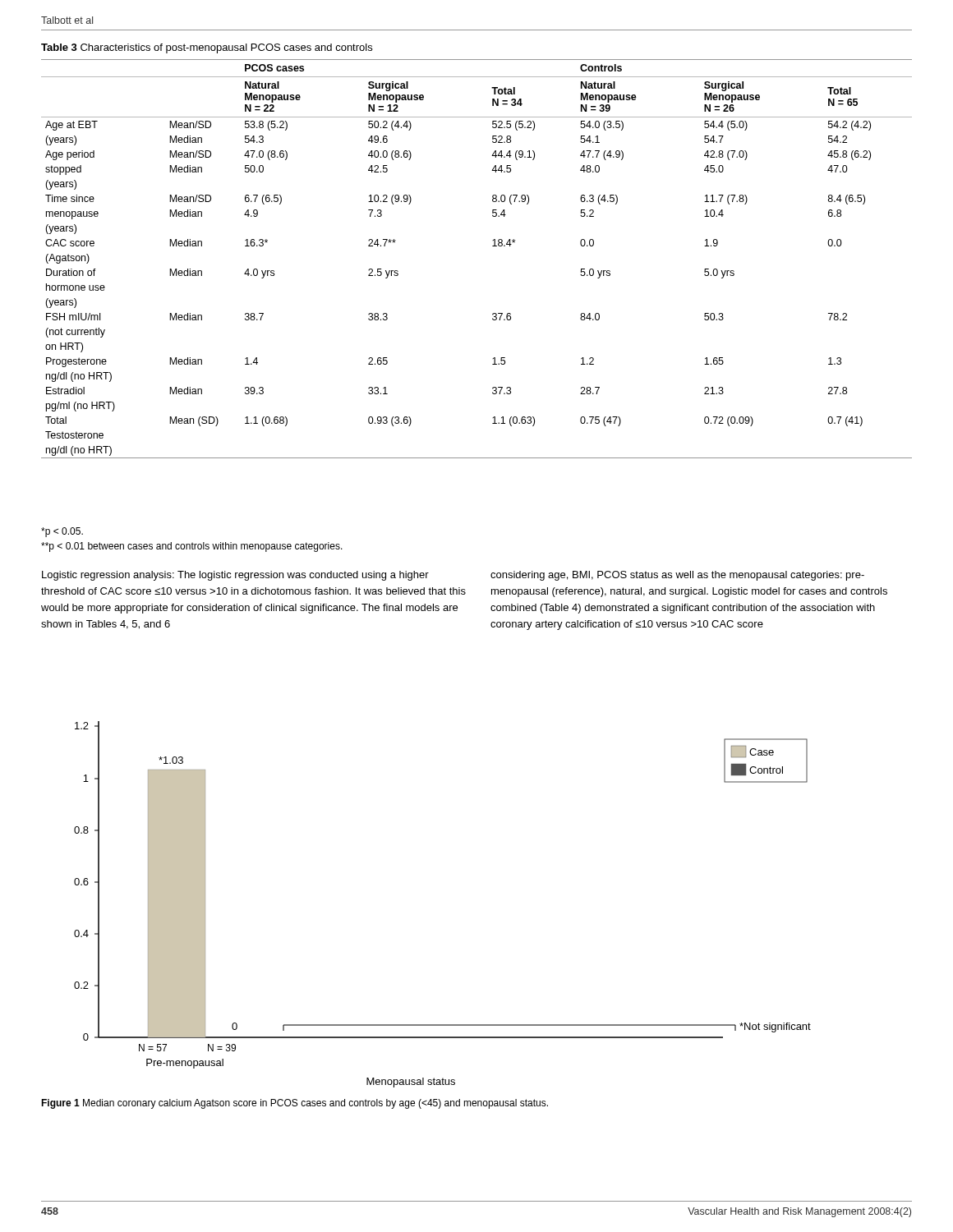Find a bar chart
Image resolution: width=953 pixels, height=1232 pixels.
[476, 898]
